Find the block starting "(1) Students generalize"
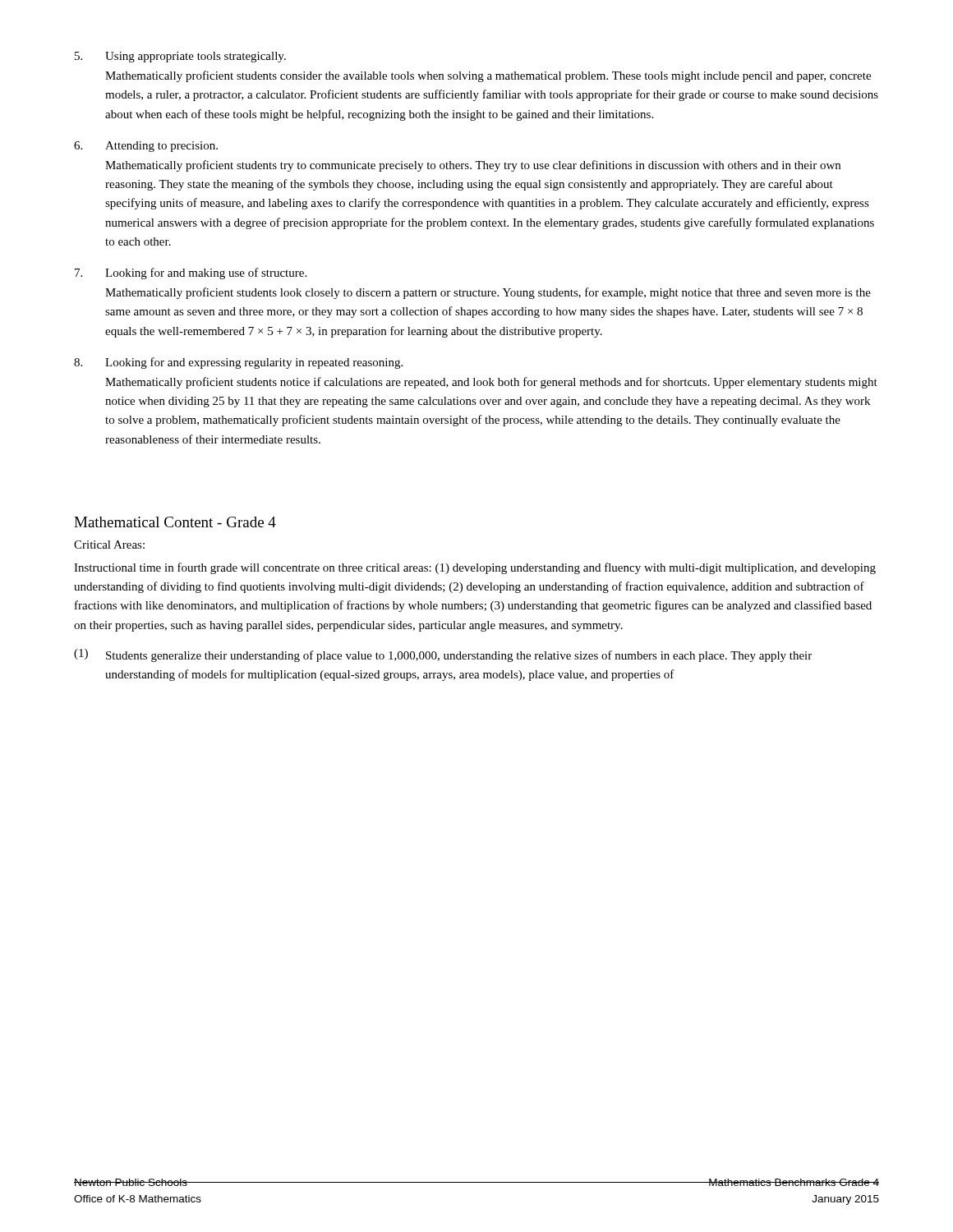Image resolution: width=953 pixels, height=1232 pixels. [x=476, y=665]
